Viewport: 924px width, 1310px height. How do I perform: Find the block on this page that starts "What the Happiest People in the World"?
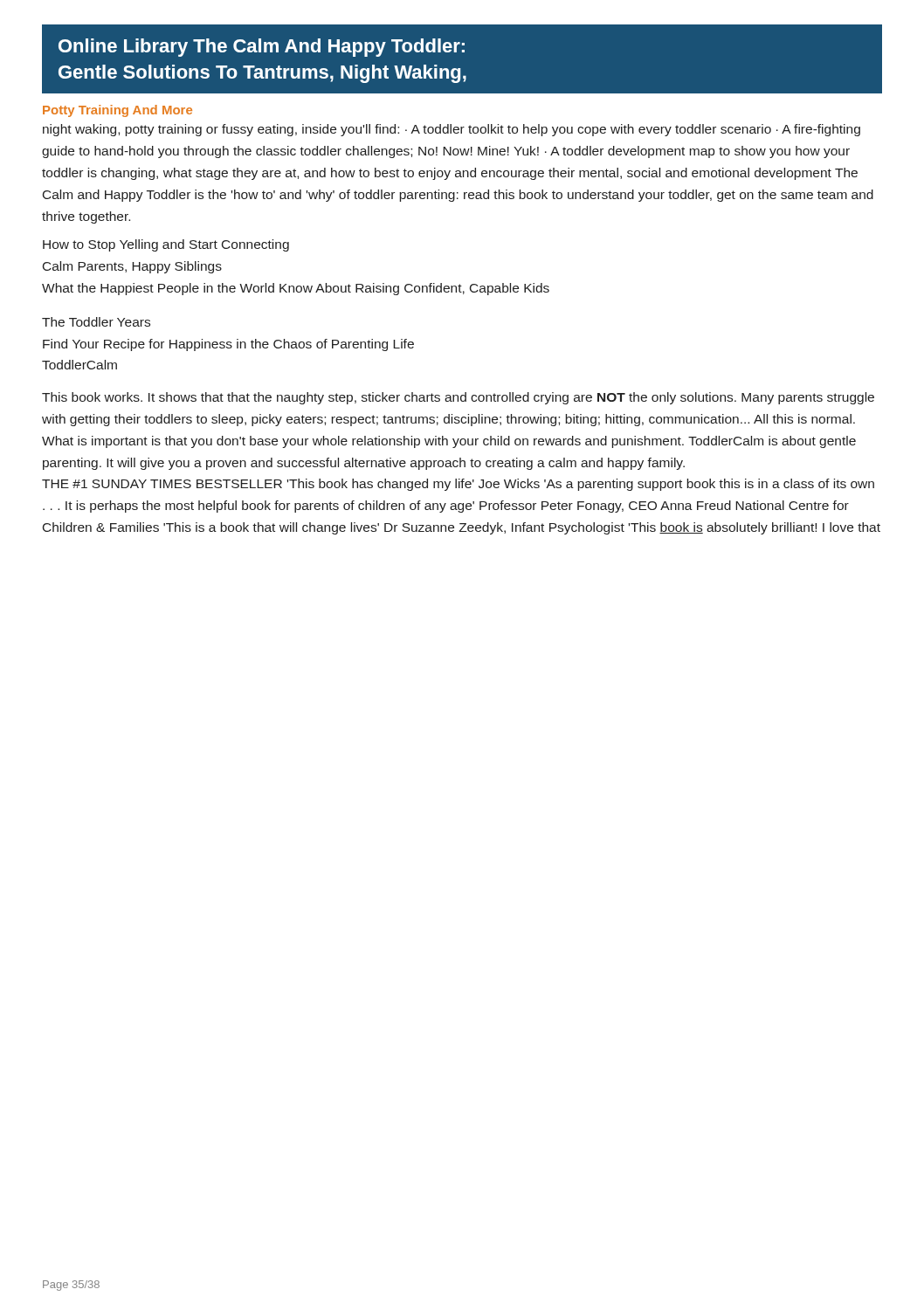[x=296, y=288]
